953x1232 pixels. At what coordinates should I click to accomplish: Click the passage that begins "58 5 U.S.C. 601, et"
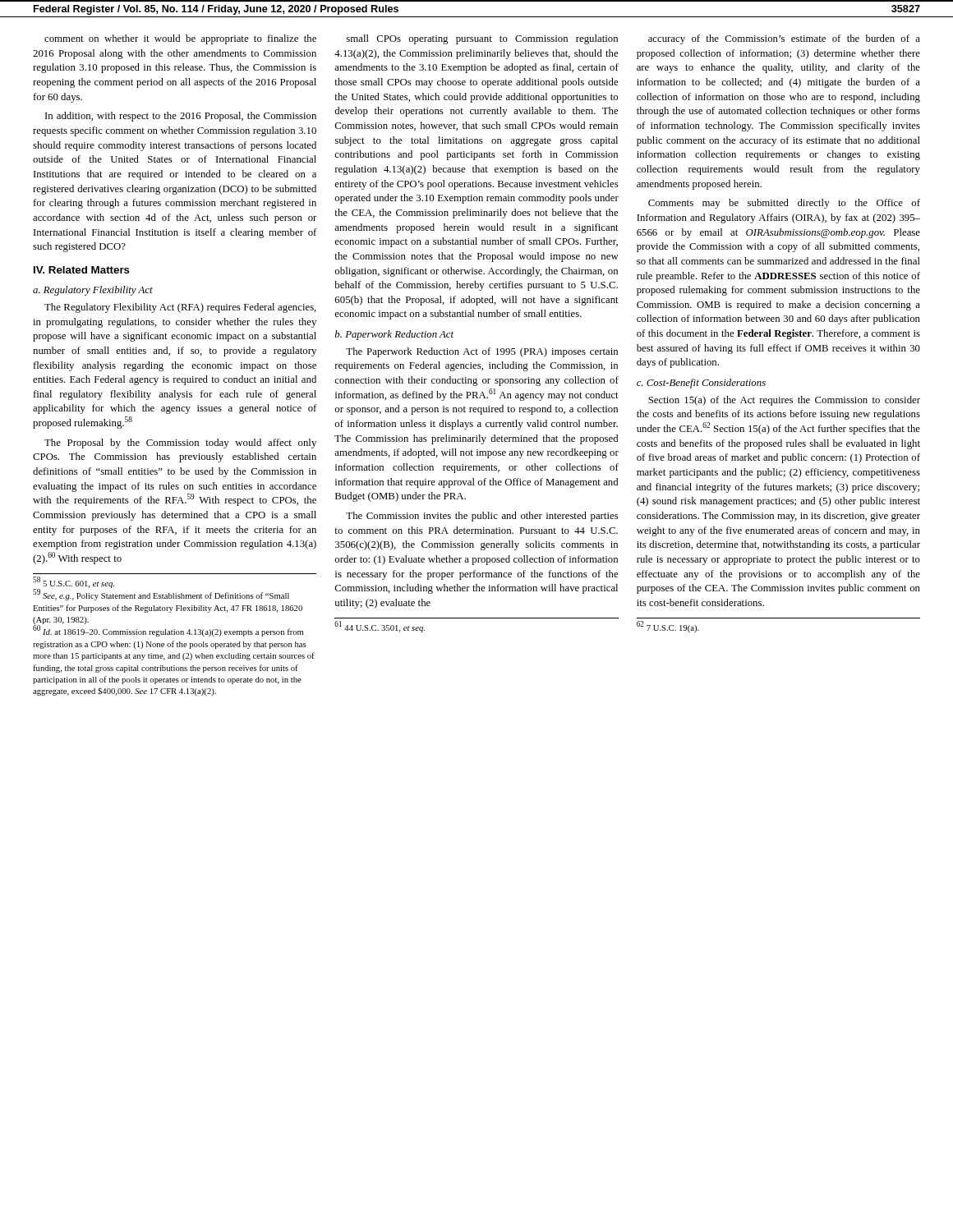[x=175, y=637]
